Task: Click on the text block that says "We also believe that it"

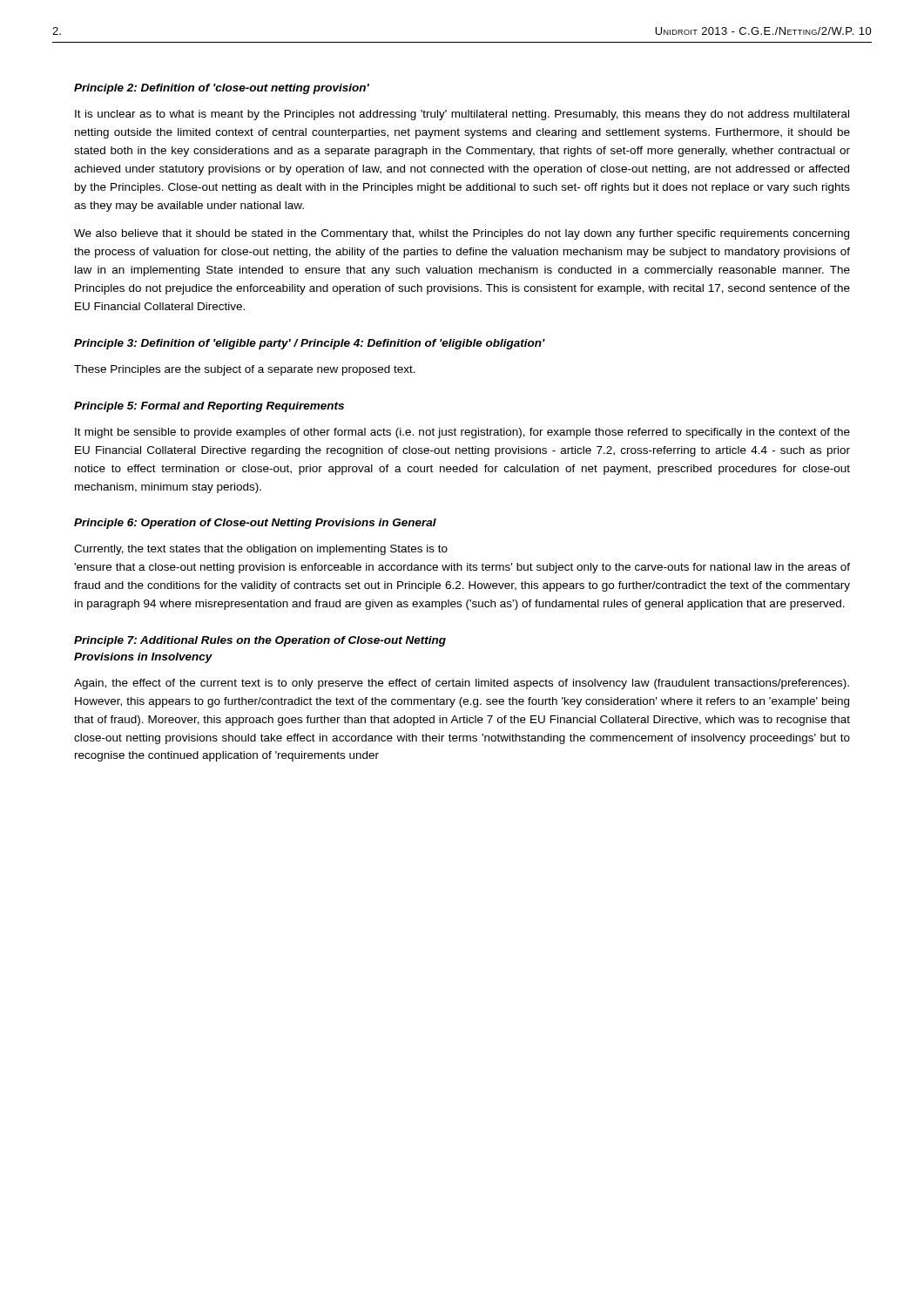Action: click(462, 270)
